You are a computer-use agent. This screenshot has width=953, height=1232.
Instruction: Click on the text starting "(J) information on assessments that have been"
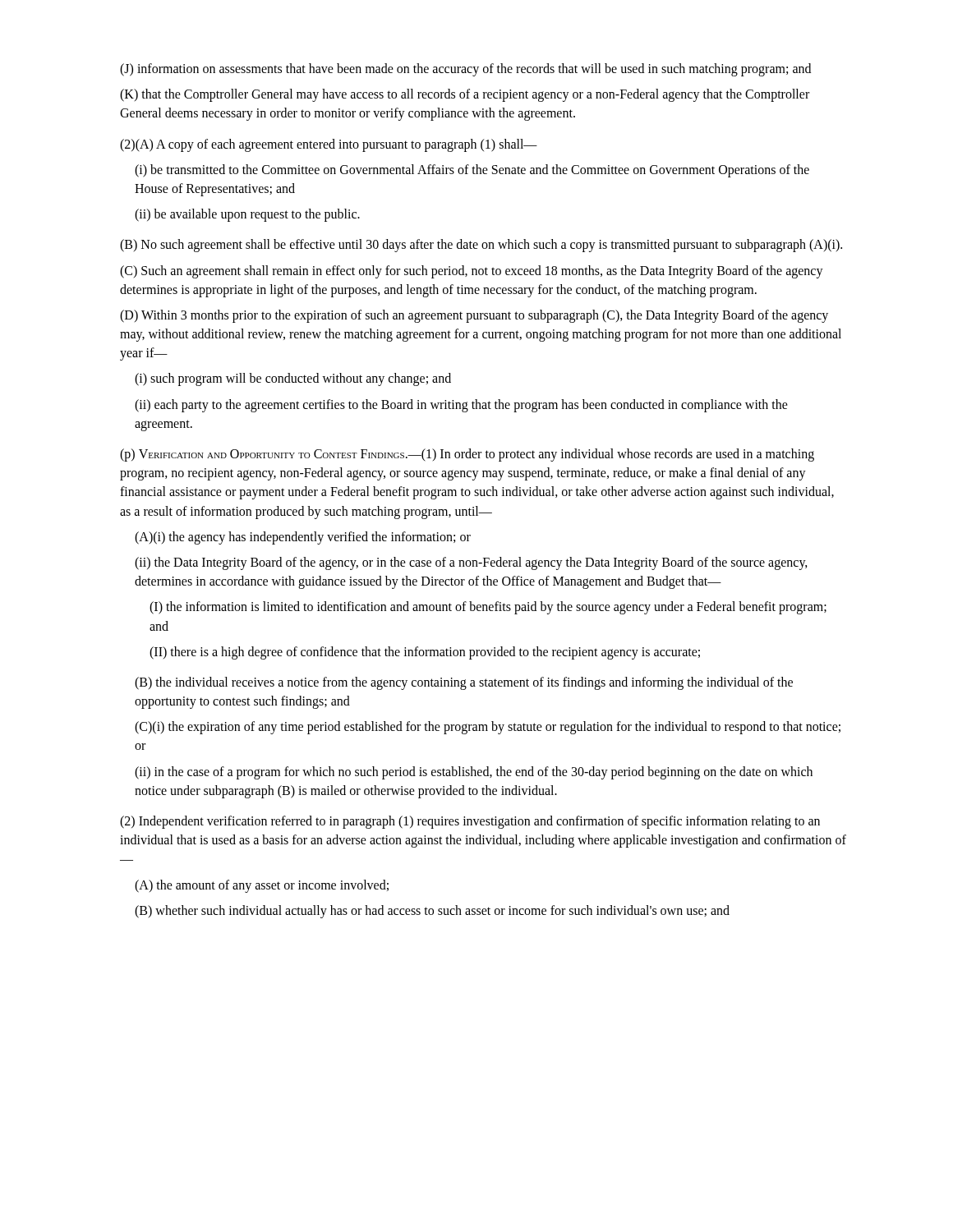(x=483, y=69)
